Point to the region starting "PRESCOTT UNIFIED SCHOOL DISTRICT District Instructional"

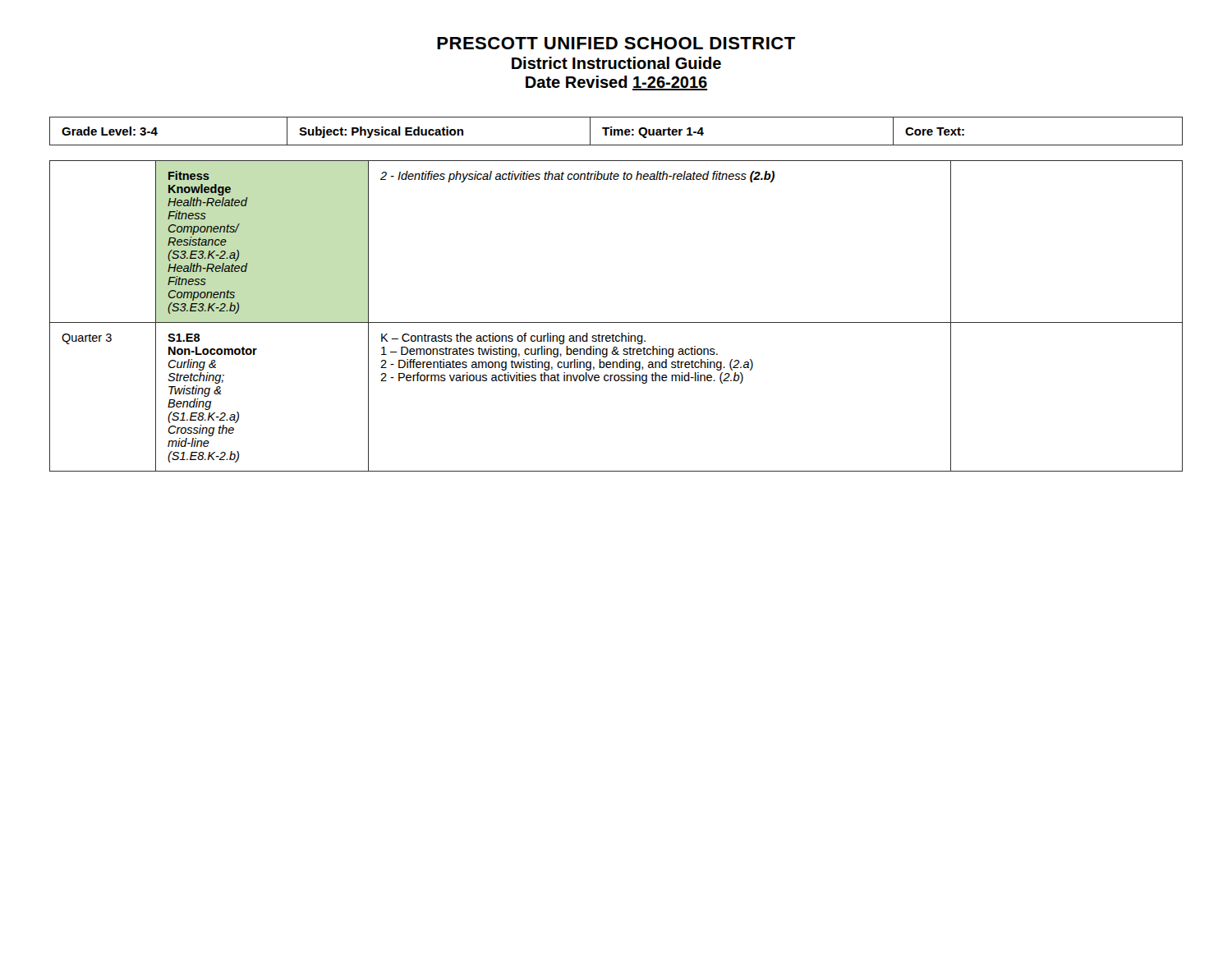[x=616, y=62]
